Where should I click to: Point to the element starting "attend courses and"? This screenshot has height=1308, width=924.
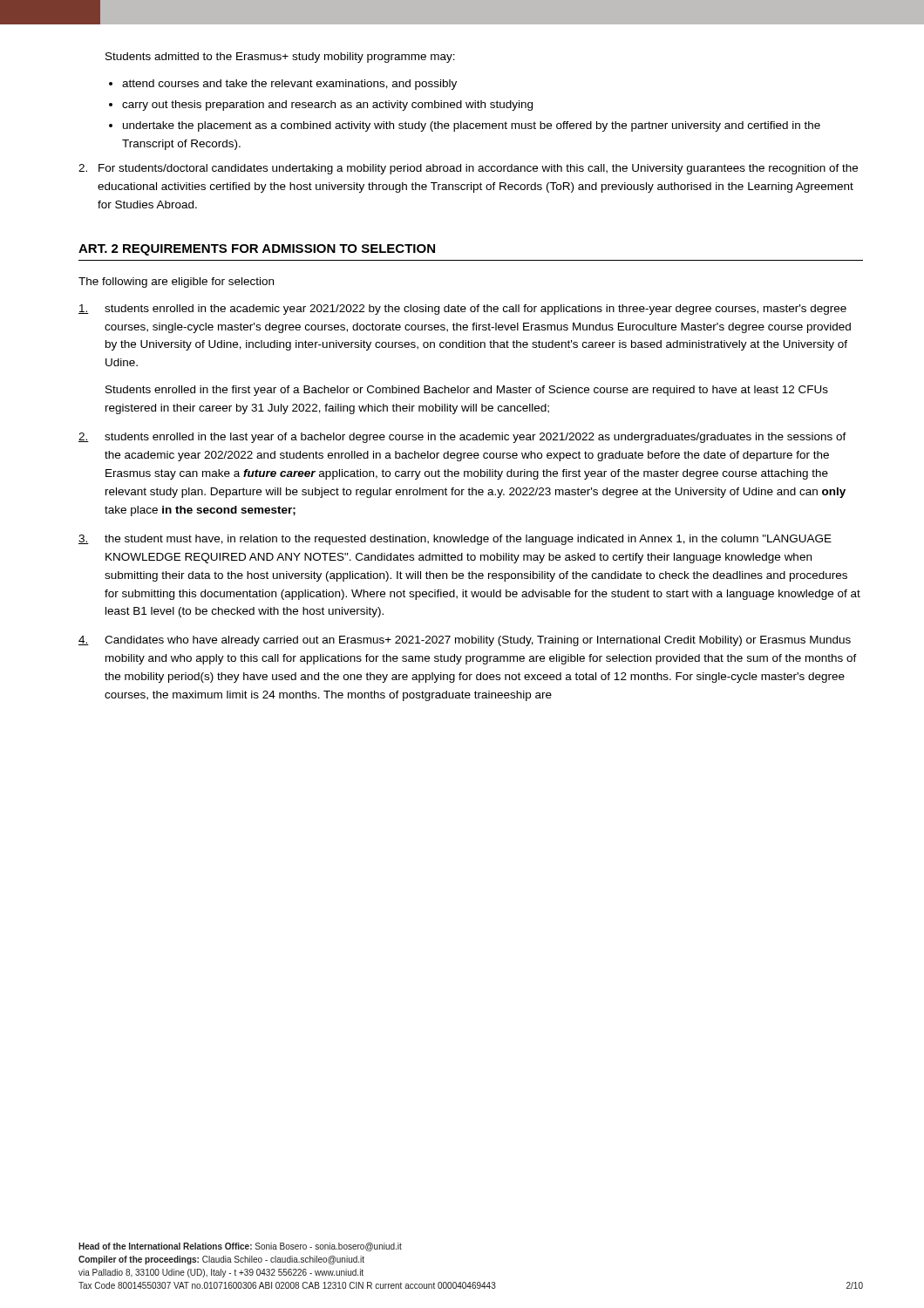click(290, 83)
